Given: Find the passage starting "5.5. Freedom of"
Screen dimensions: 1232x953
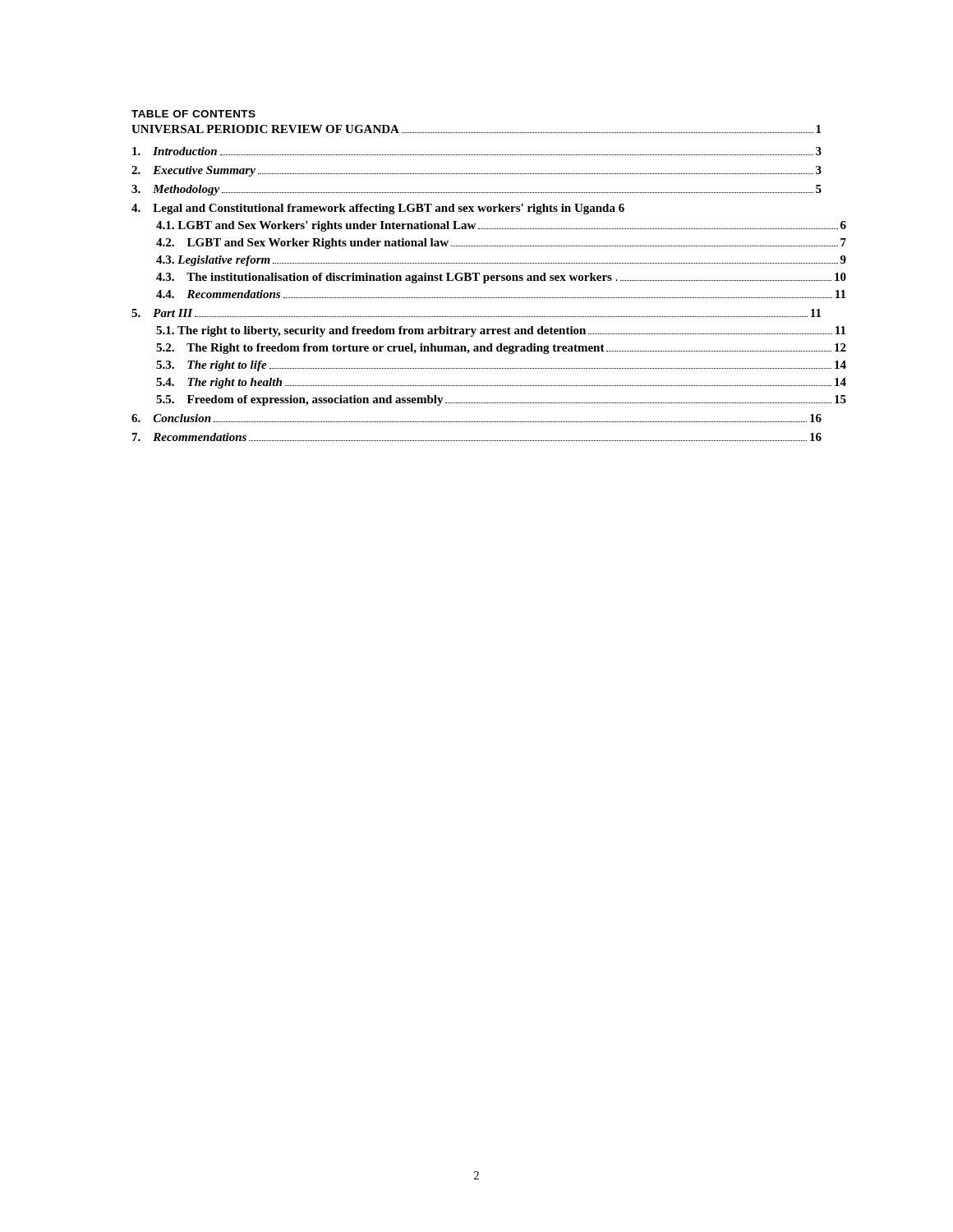Looking at the screenshot, I should [x=501, y=400].
